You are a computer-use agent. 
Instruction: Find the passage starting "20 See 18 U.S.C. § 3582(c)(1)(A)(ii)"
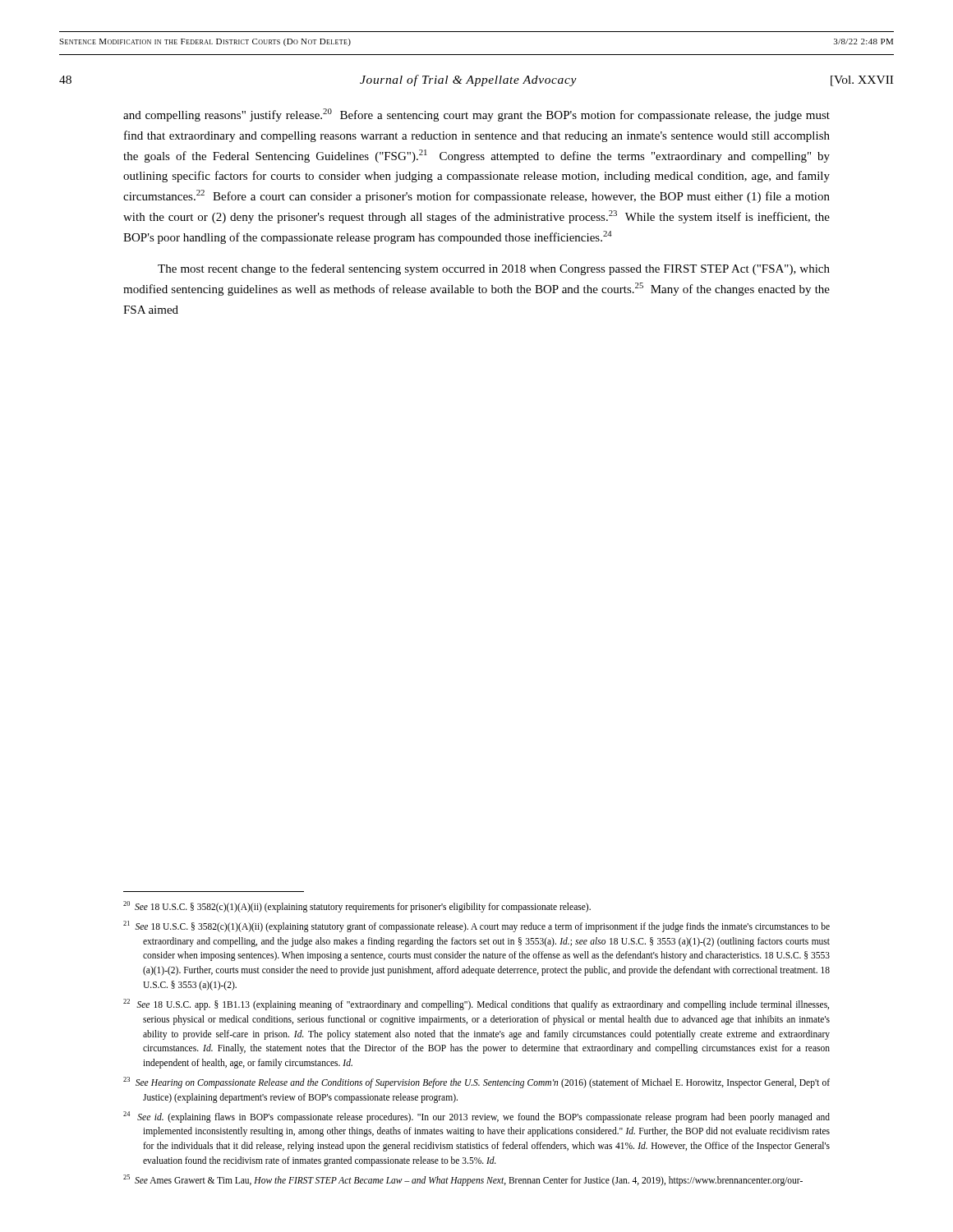357,906
